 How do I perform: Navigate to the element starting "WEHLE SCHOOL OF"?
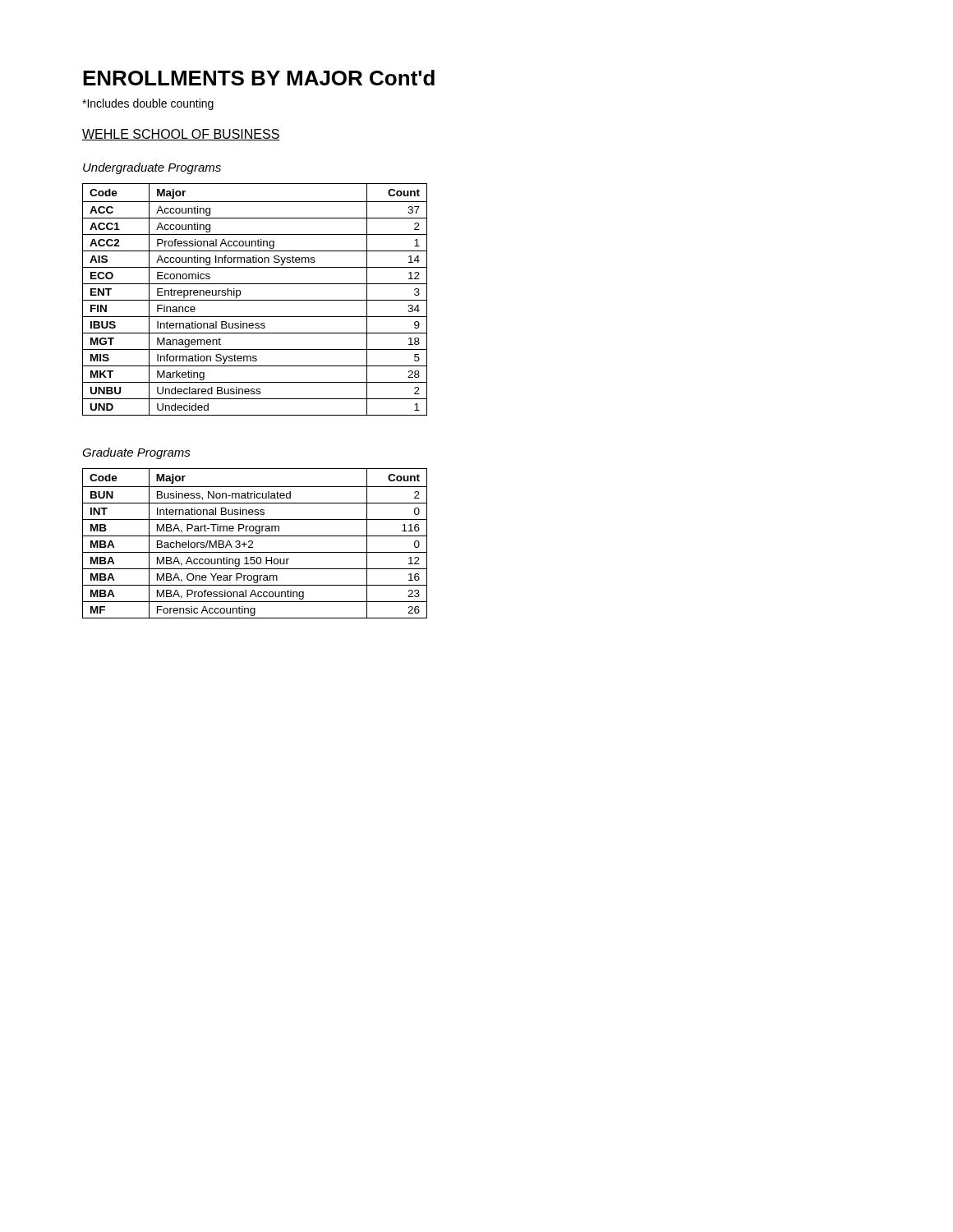[181, 134]
